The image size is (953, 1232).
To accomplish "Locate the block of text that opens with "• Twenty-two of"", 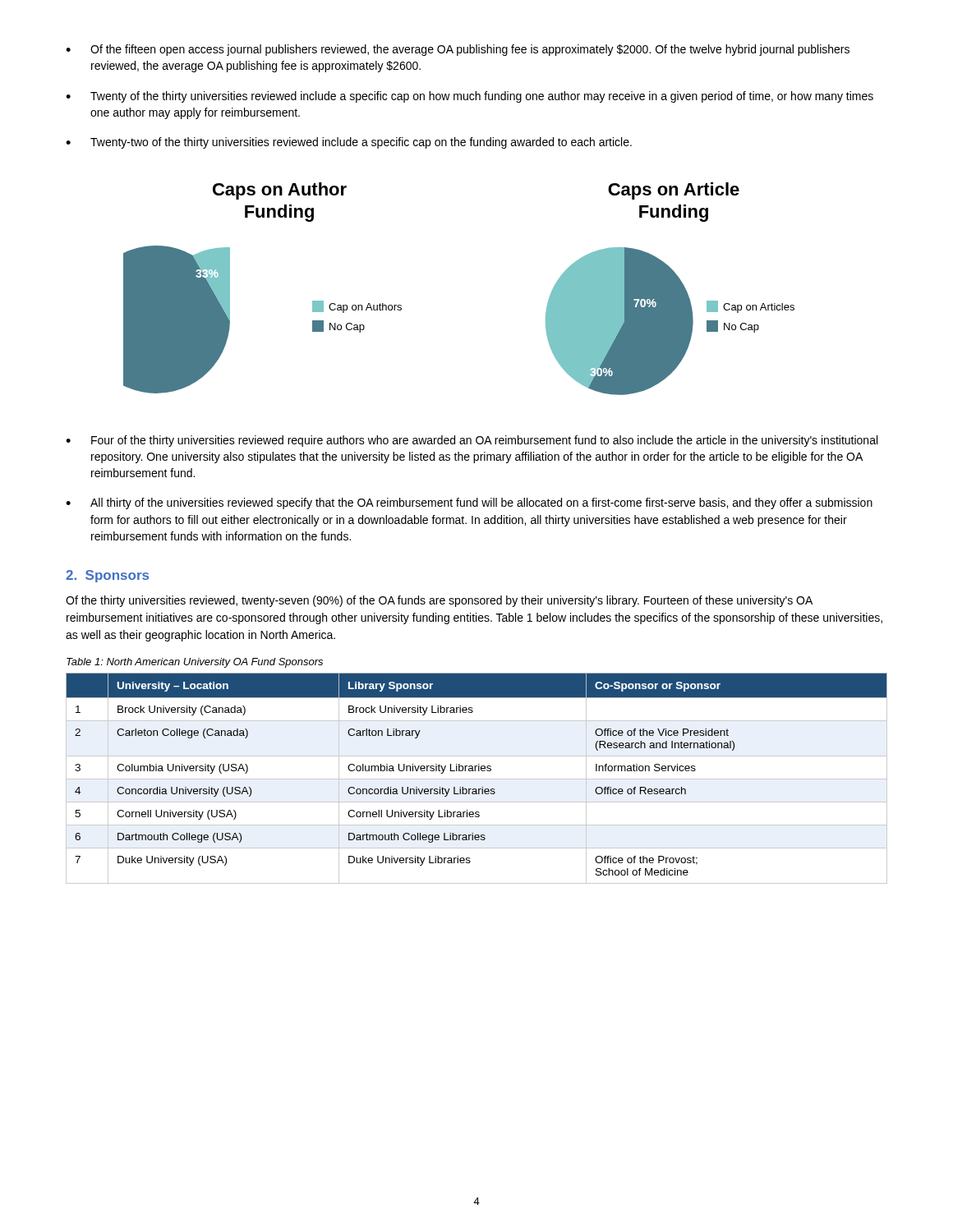I will (x=476, y=144).
